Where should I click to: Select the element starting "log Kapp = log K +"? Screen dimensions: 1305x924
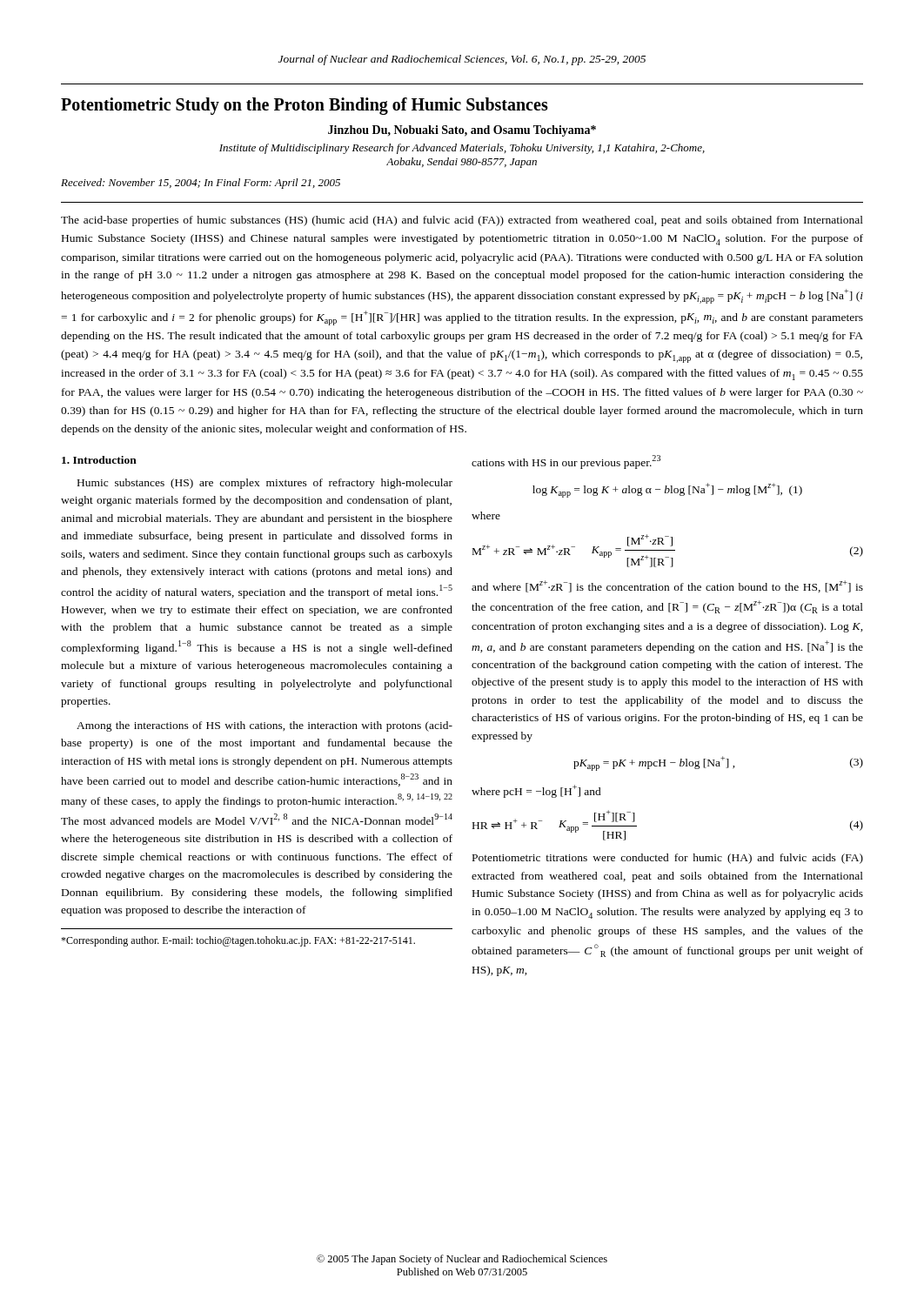point(667,490)
